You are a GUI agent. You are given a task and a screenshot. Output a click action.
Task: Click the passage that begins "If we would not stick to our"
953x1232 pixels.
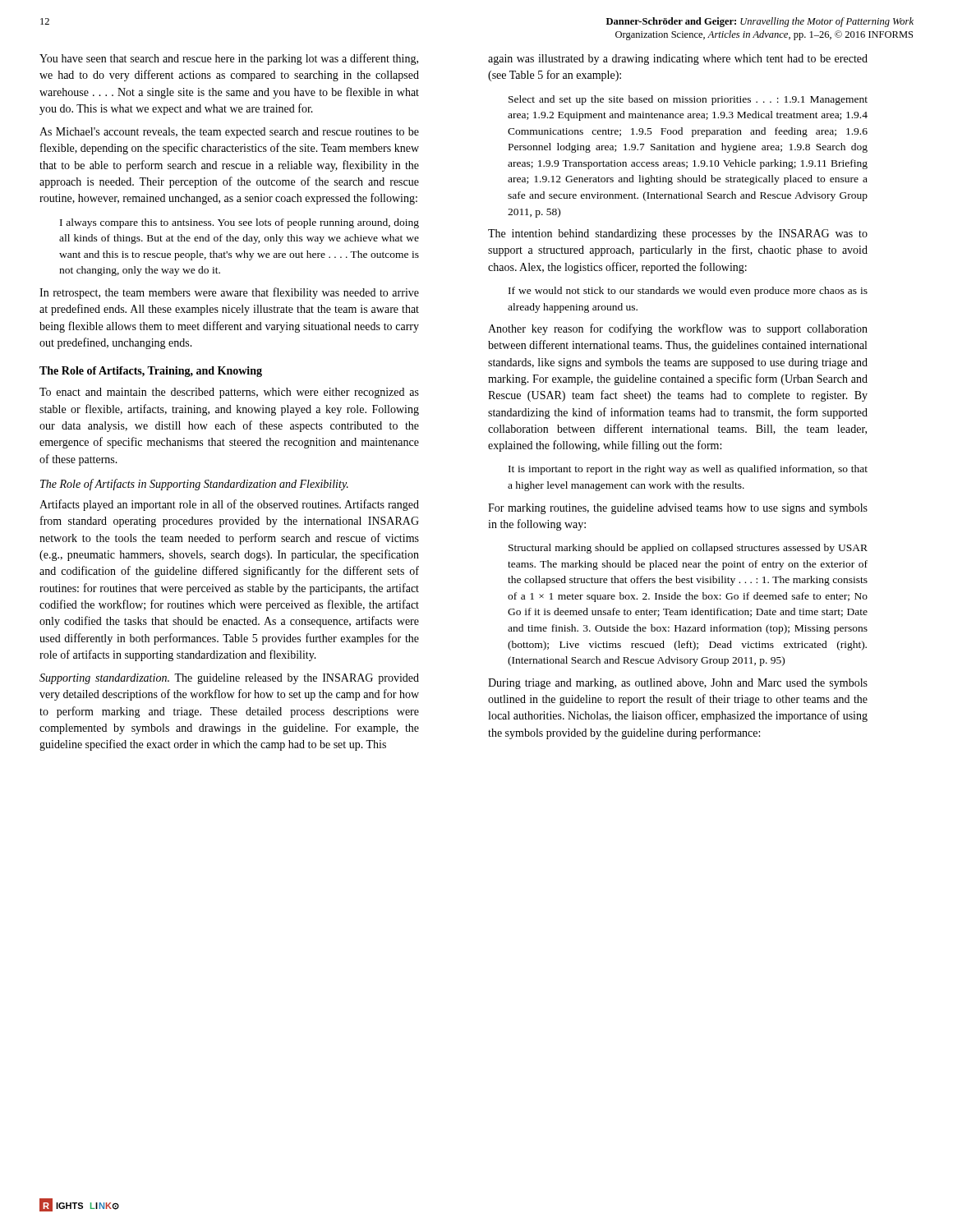coord(688,299)
